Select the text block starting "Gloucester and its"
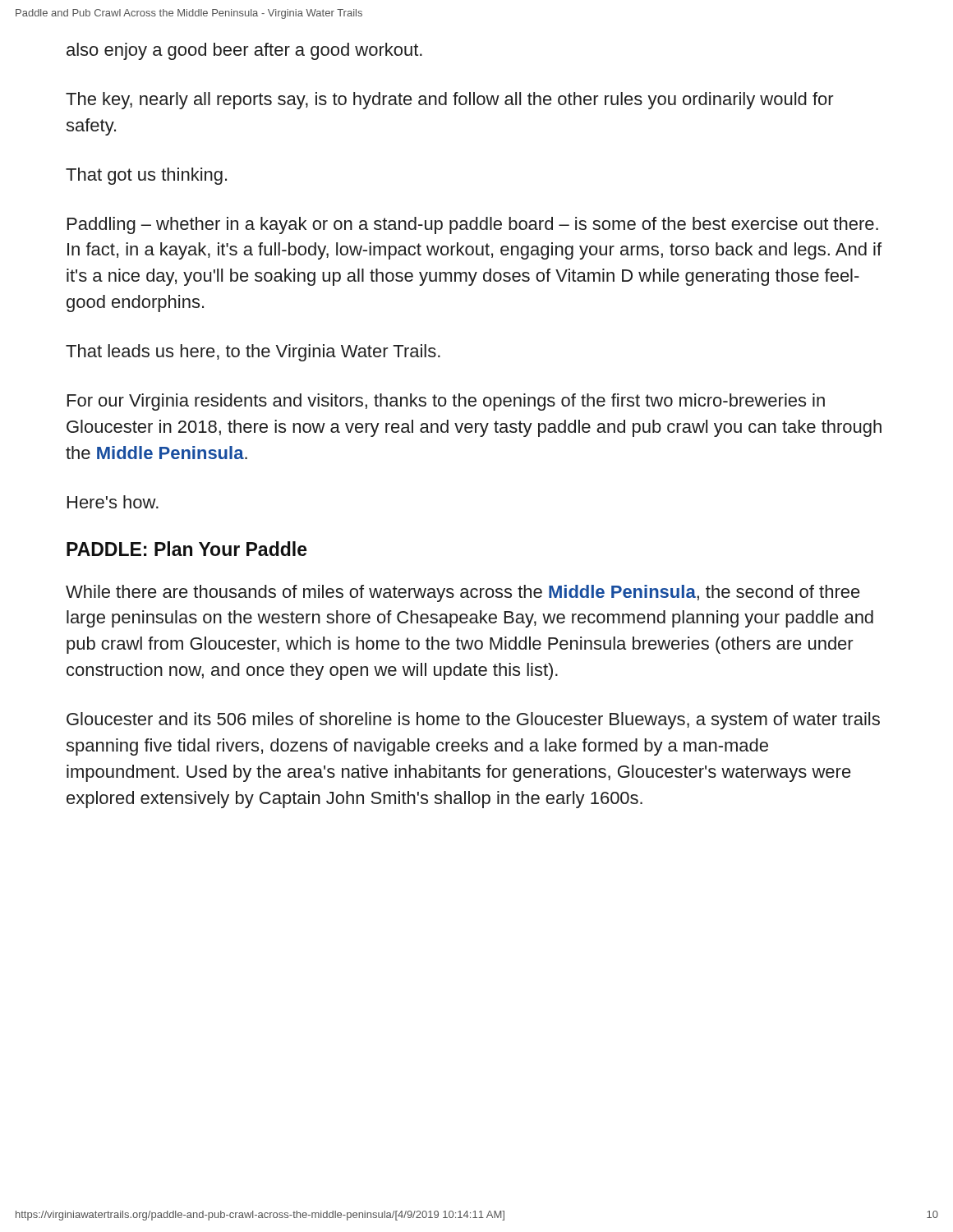 [x=473, y=758]
